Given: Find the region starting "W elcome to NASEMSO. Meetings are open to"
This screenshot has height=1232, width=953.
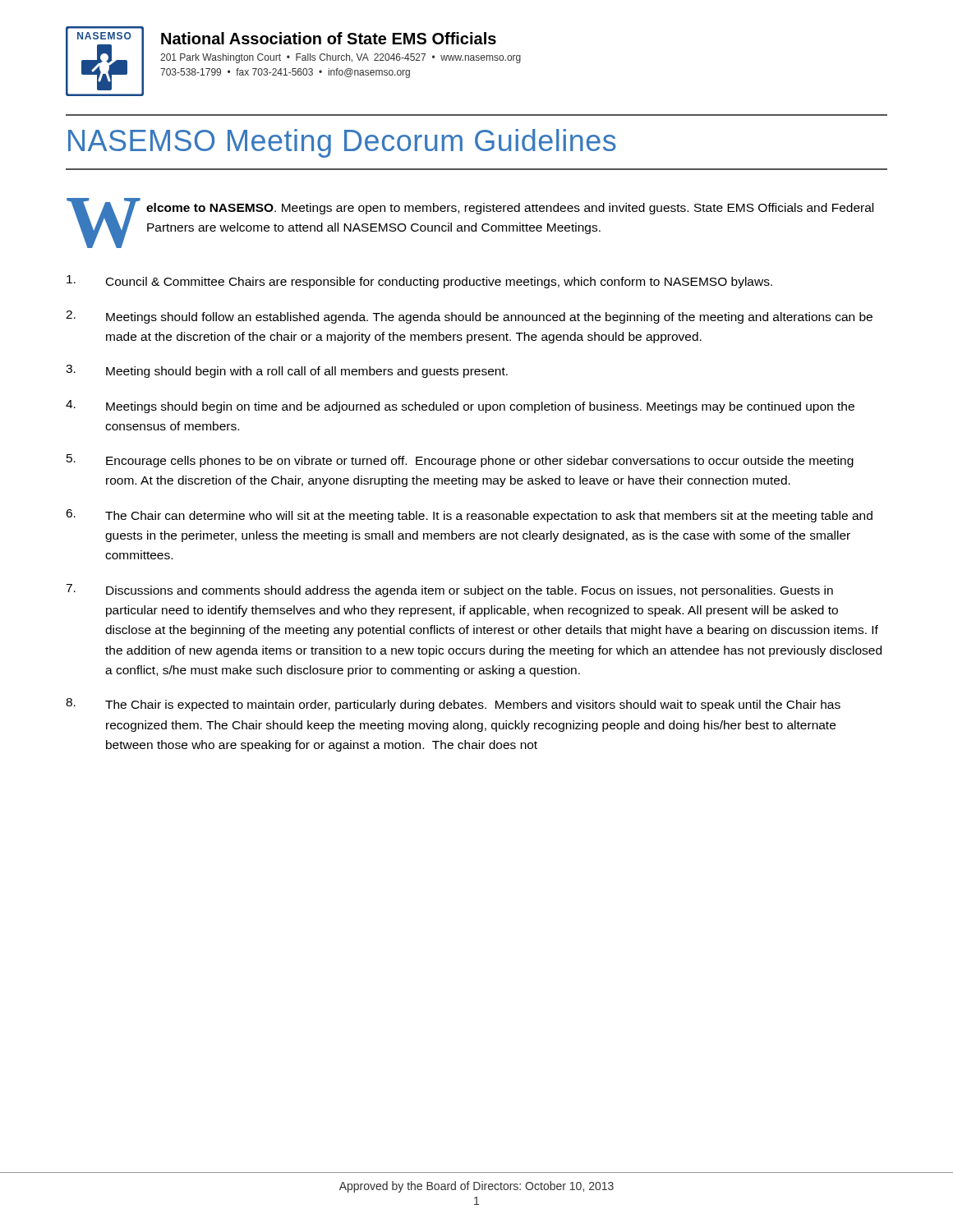Looking at the screenshot, I should 476,223.
